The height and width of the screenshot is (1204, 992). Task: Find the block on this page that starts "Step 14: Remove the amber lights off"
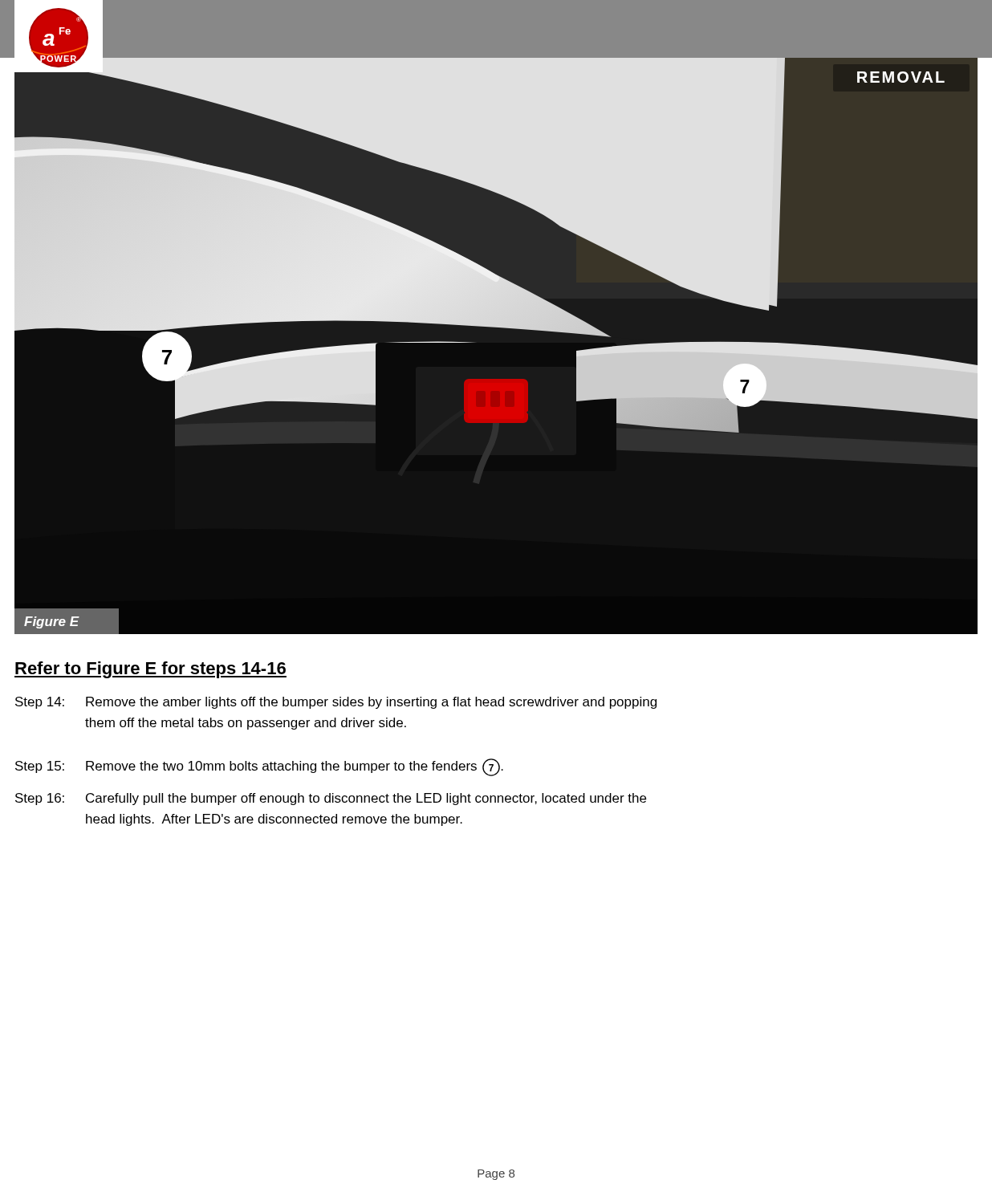[496, 713]
